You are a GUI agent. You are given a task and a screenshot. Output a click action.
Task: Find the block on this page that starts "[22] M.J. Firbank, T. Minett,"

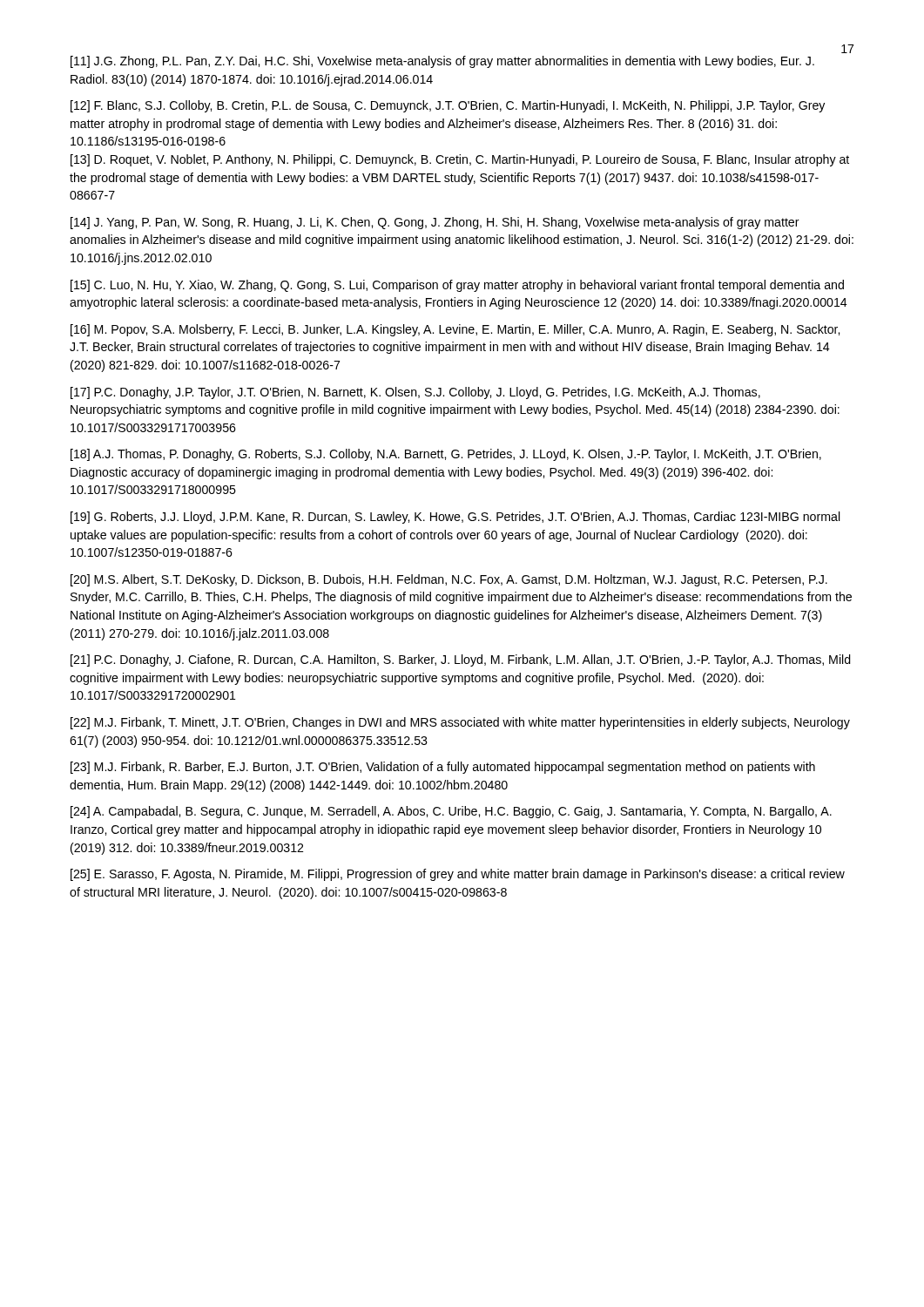460,731
